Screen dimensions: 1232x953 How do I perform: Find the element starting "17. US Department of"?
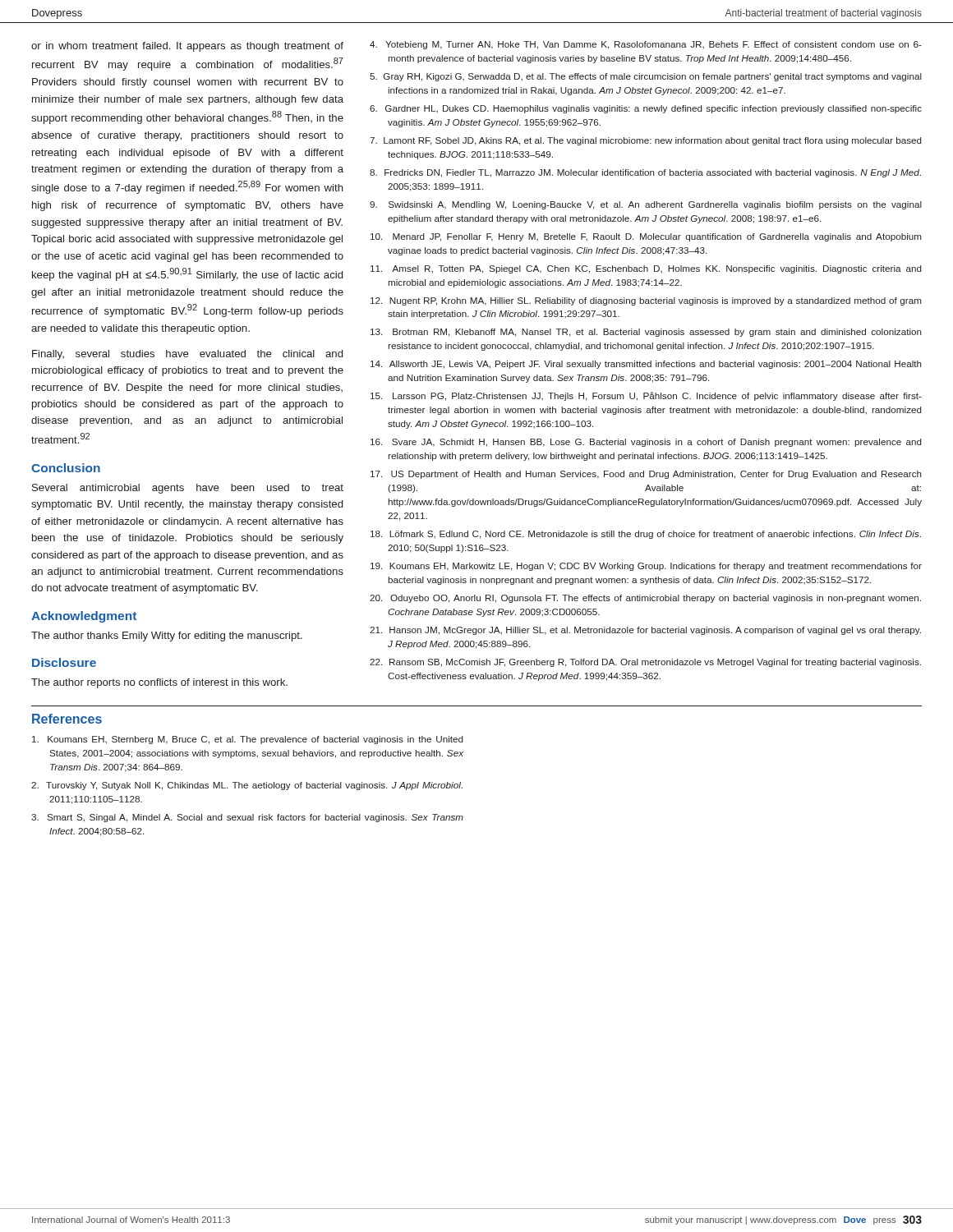point(646,495)
